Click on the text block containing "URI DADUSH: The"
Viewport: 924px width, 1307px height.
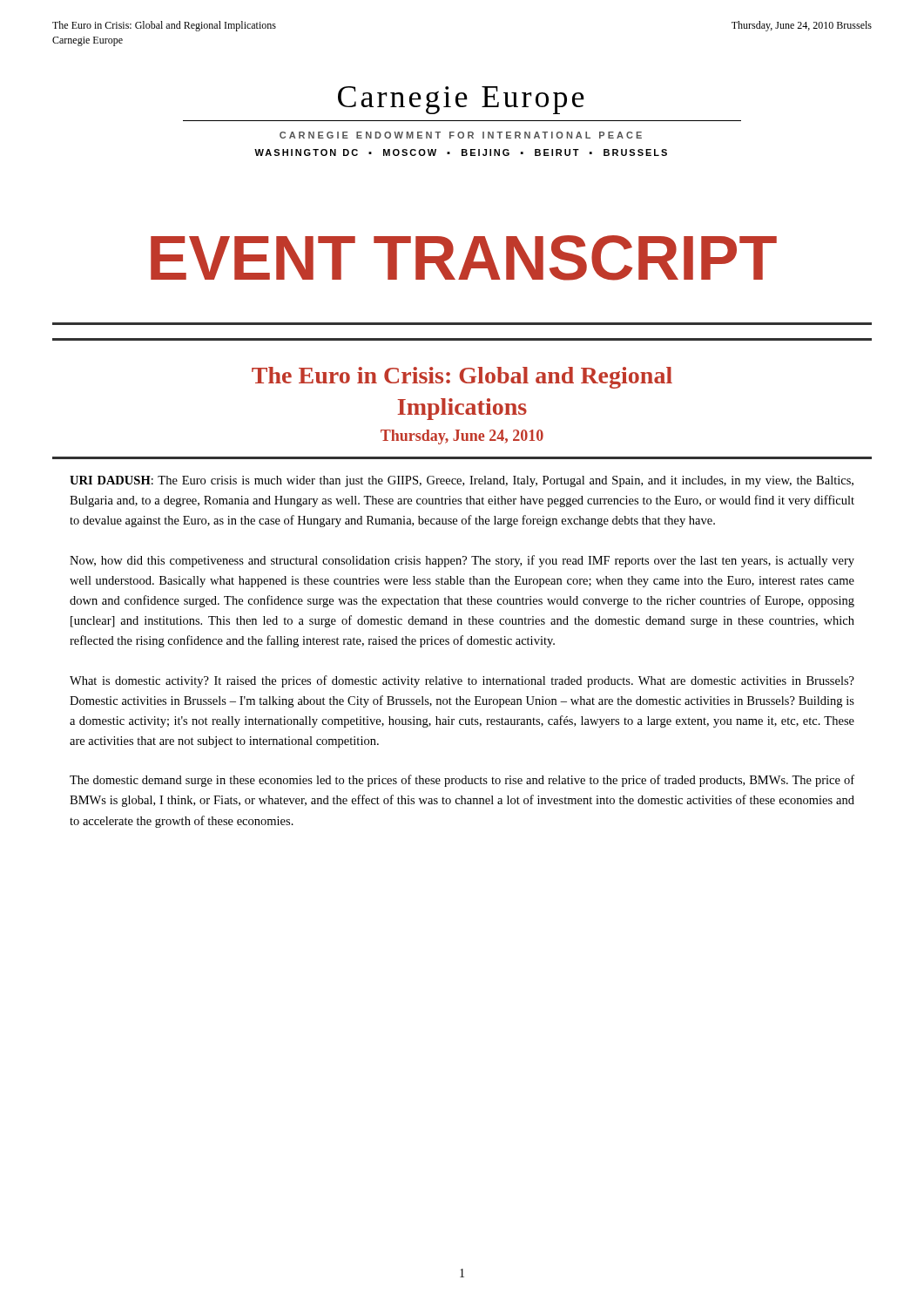coord(462,500)
